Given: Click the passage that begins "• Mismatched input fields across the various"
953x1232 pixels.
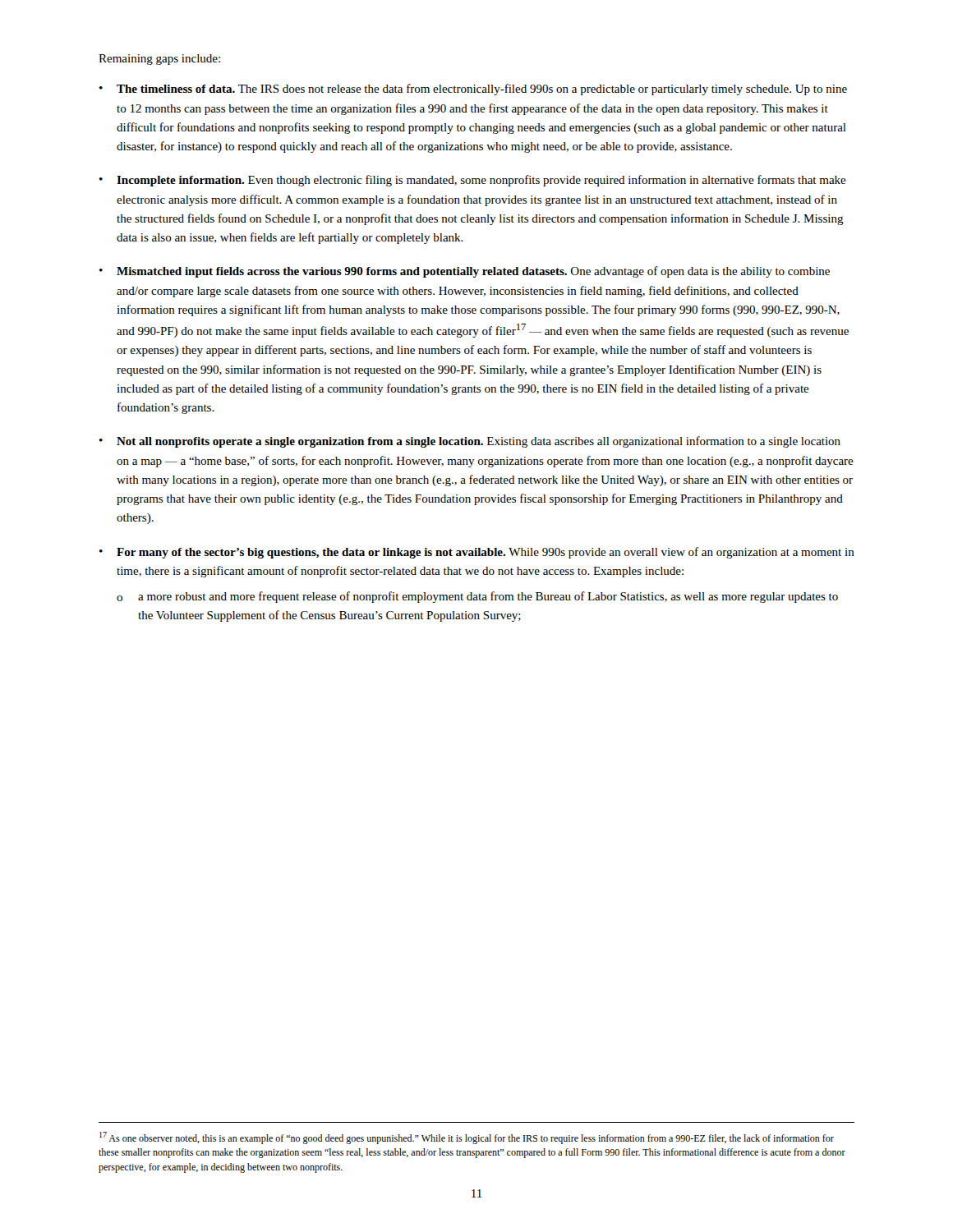Looking at the screenshot, I should (476, 340).
